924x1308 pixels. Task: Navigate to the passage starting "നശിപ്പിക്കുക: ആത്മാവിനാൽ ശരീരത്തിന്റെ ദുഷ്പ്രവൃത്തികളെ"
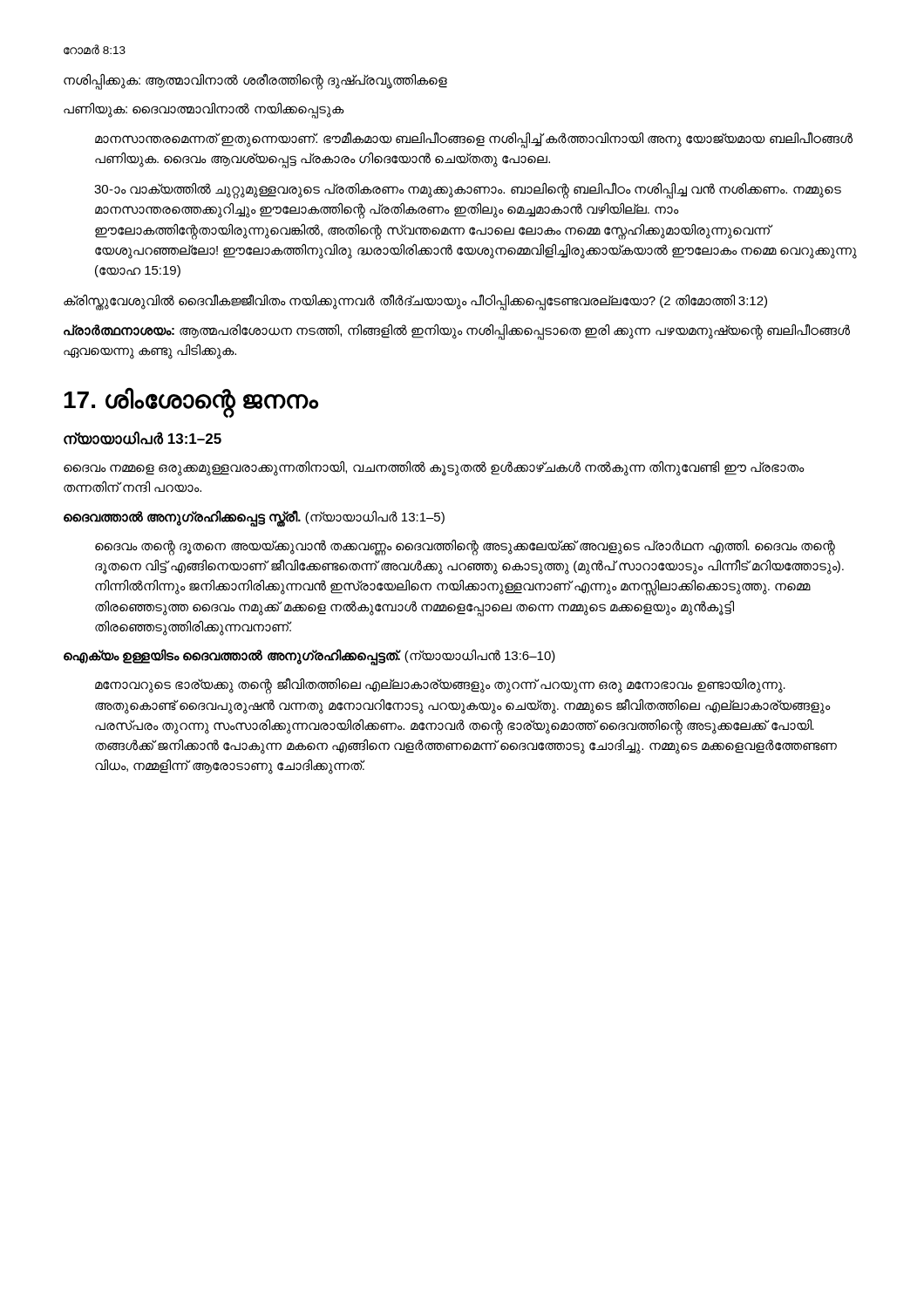pyautogui.click(x=255, y=80)
